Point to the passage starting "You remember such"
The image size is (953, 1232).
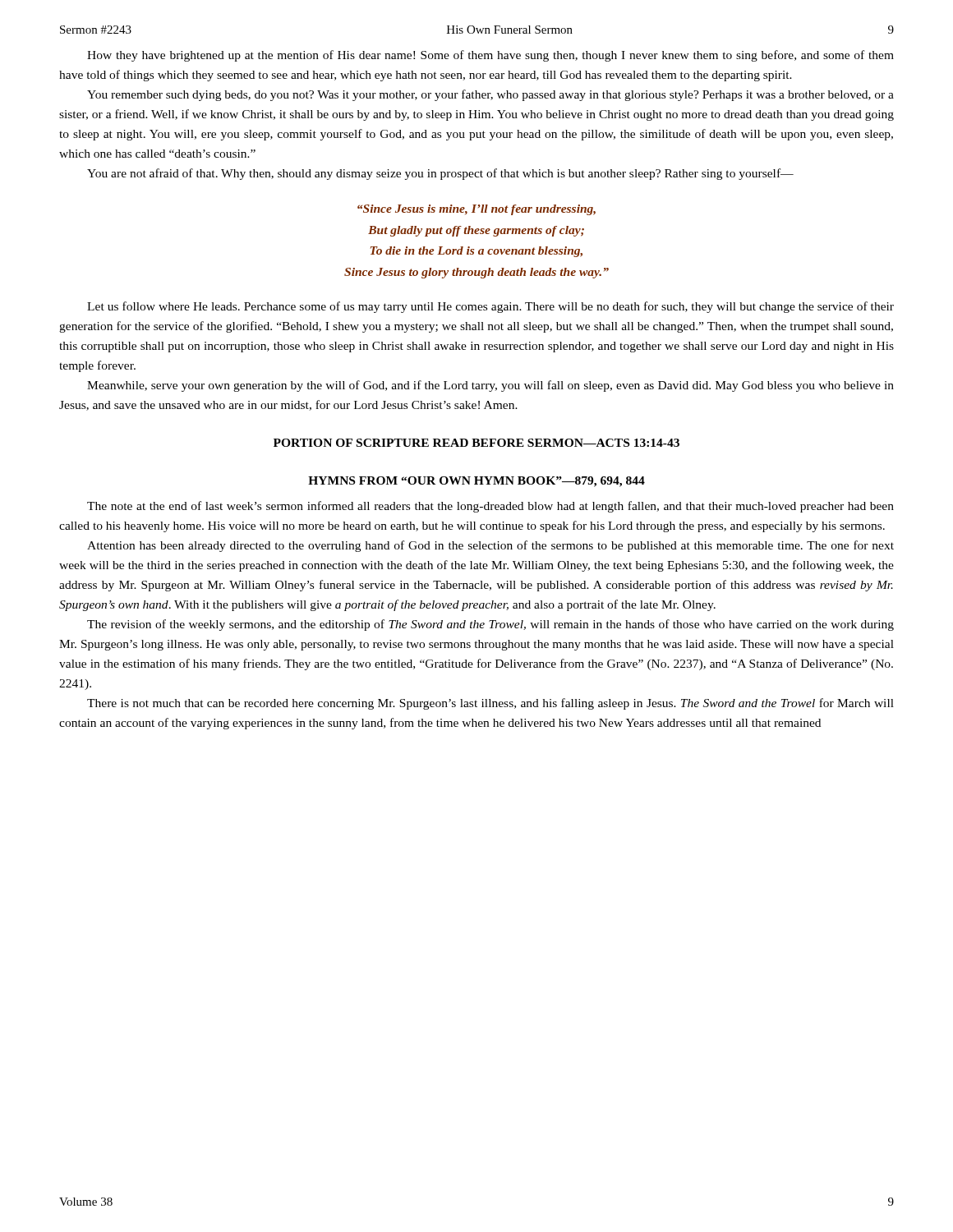click(x=476, y=124)
